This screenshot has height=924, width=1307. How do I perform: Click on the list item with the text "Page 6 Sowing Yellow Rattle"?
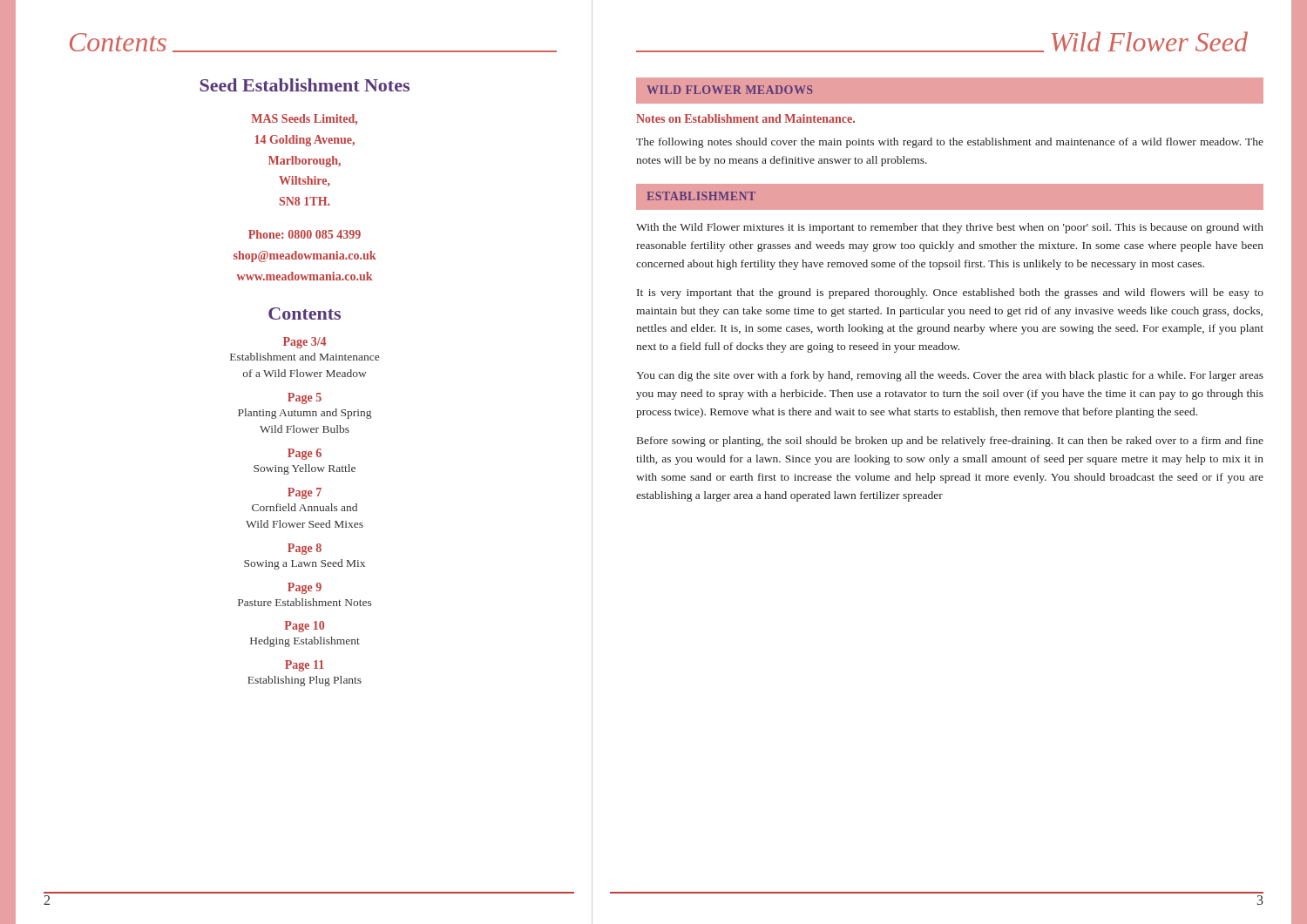point(305,462)
